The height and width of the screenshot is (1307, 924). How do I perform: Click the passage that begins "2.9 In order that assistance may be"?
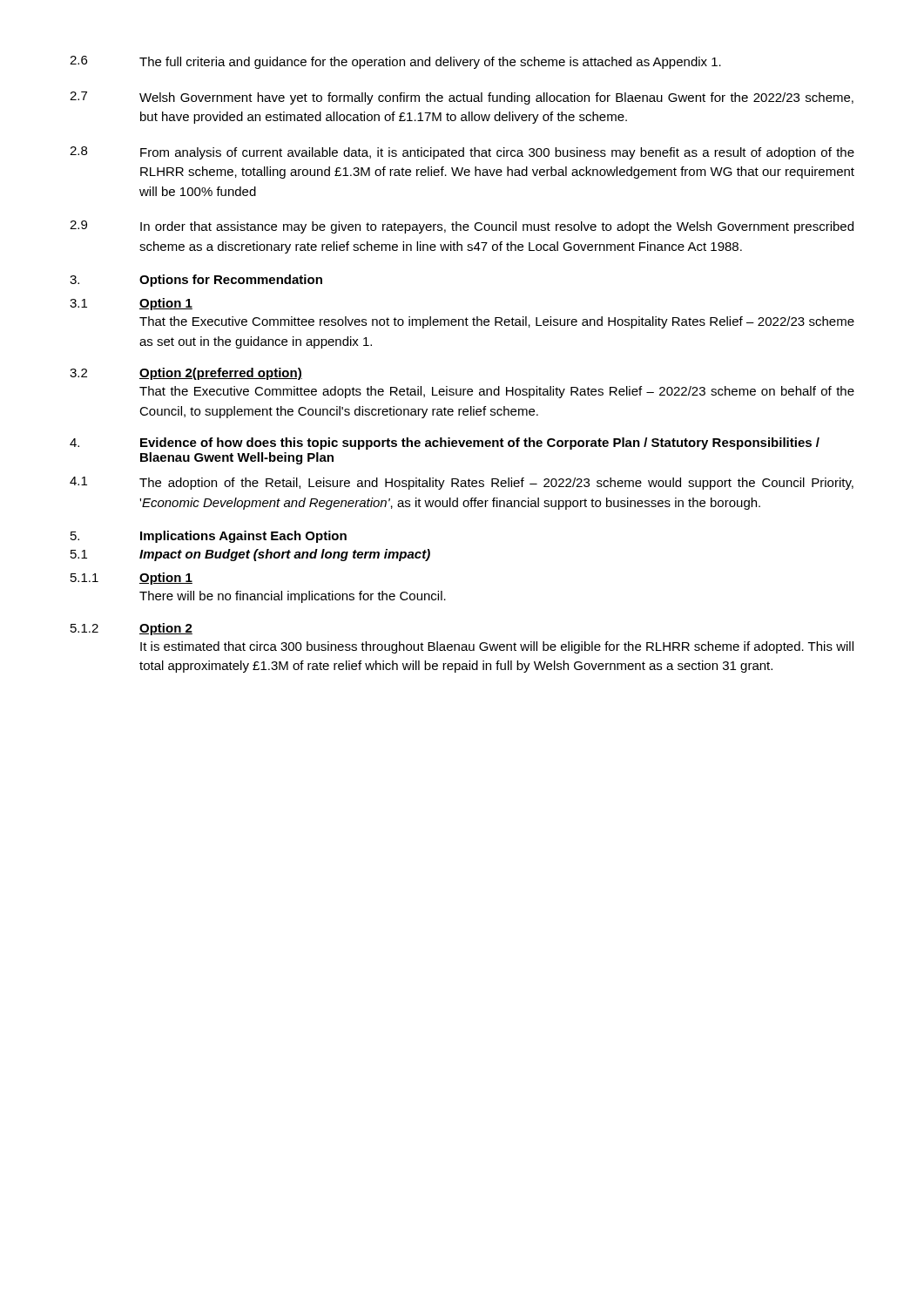click(x=462, y=237)
